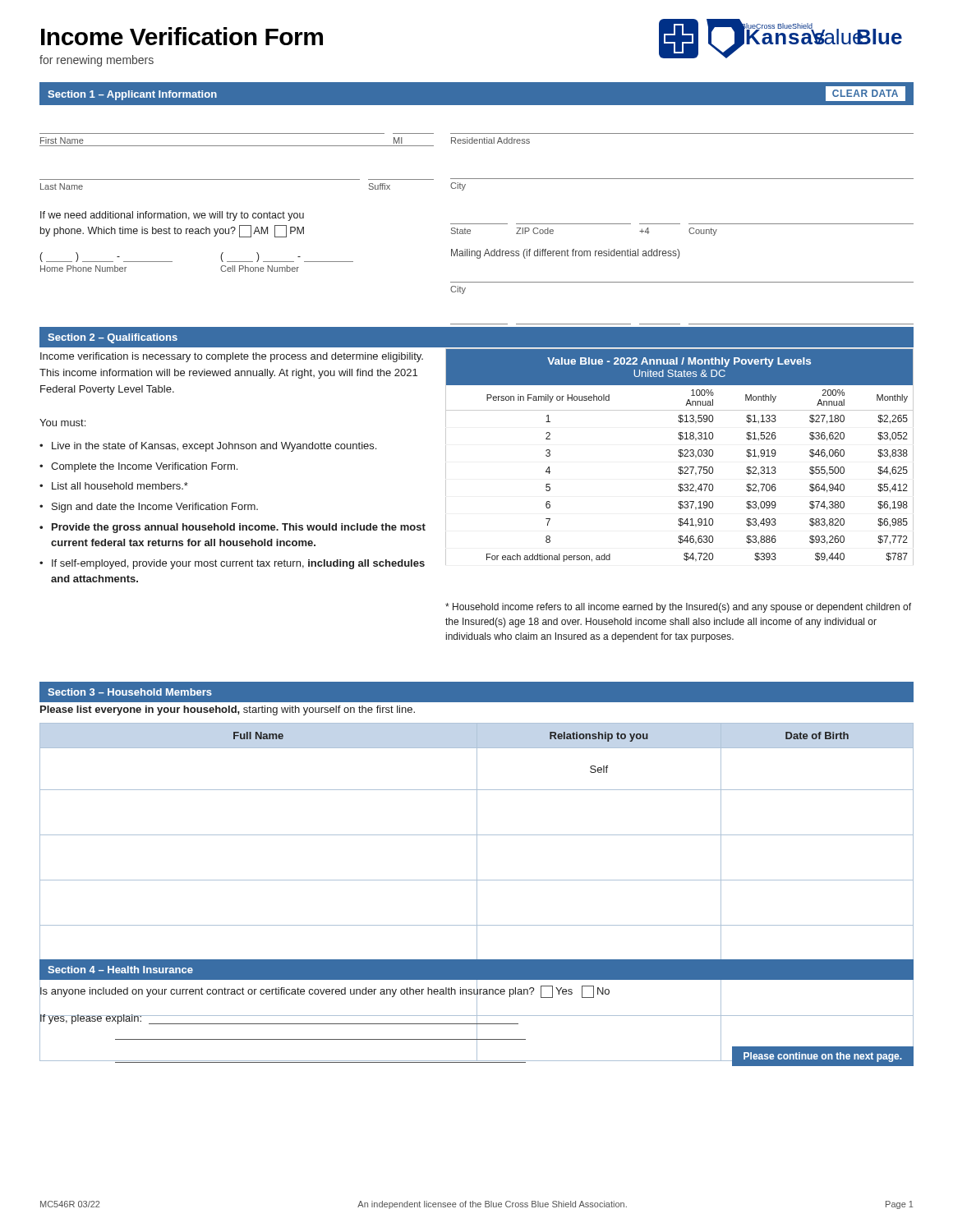Find the passage starting "Please list everyone in your household, starting"
Viewport: 953px width, 1232px height.
point(228,709)
